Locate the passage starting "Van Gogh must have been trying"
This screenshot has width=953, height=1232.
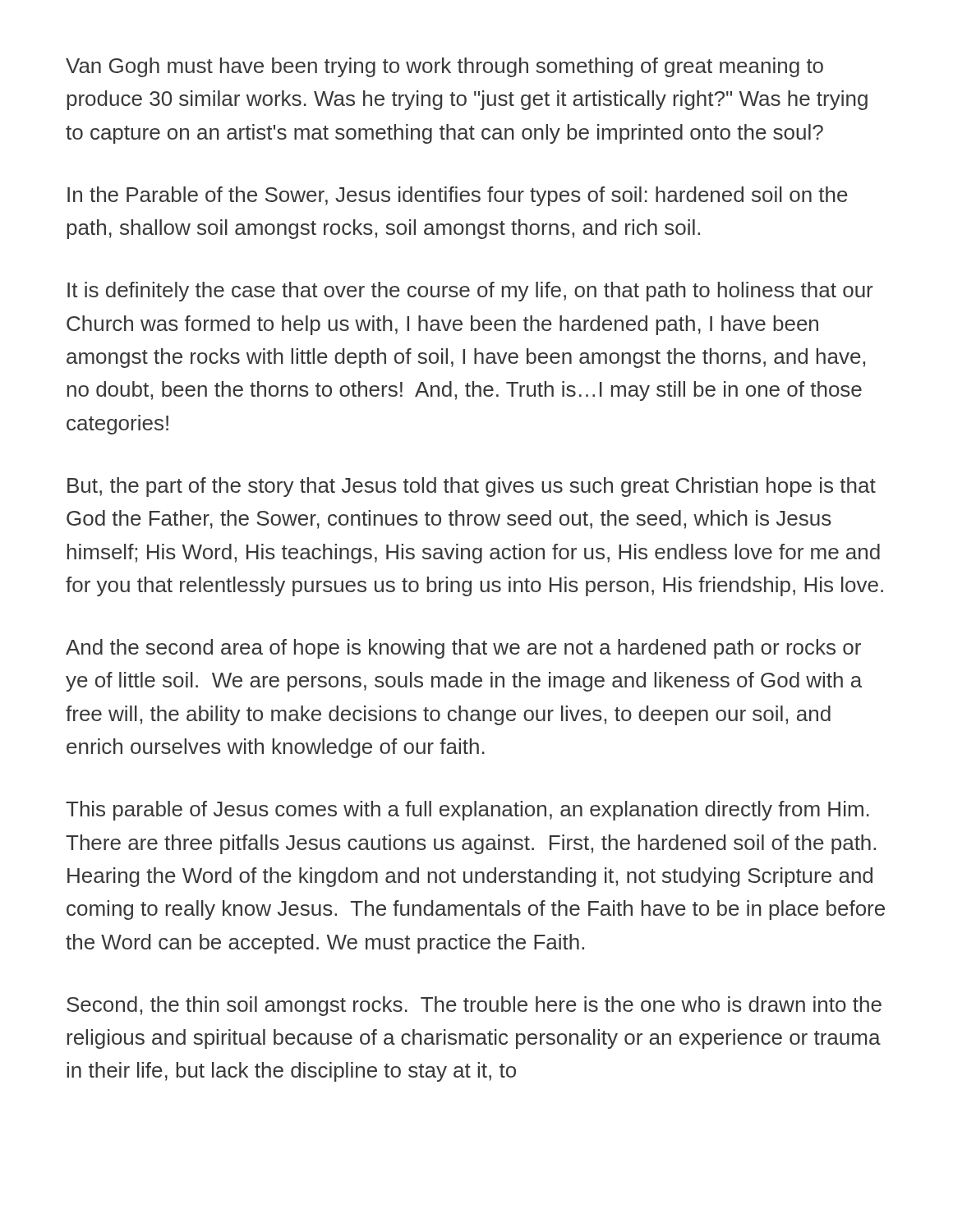pyautogui.click(x=467, y=99)
